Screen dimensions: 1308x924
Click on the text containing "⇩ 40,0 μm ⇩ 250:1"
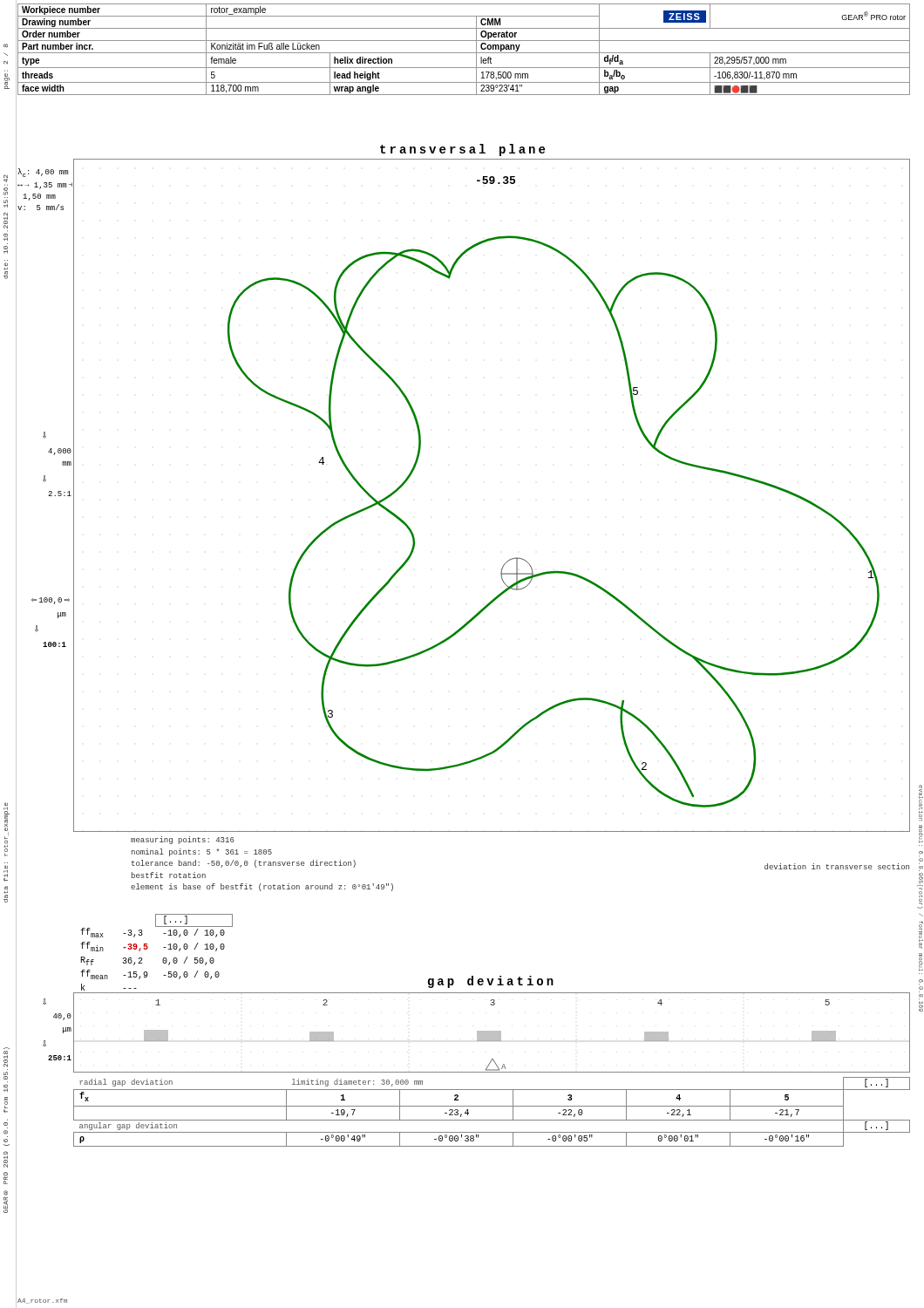tap(44, 1030)
